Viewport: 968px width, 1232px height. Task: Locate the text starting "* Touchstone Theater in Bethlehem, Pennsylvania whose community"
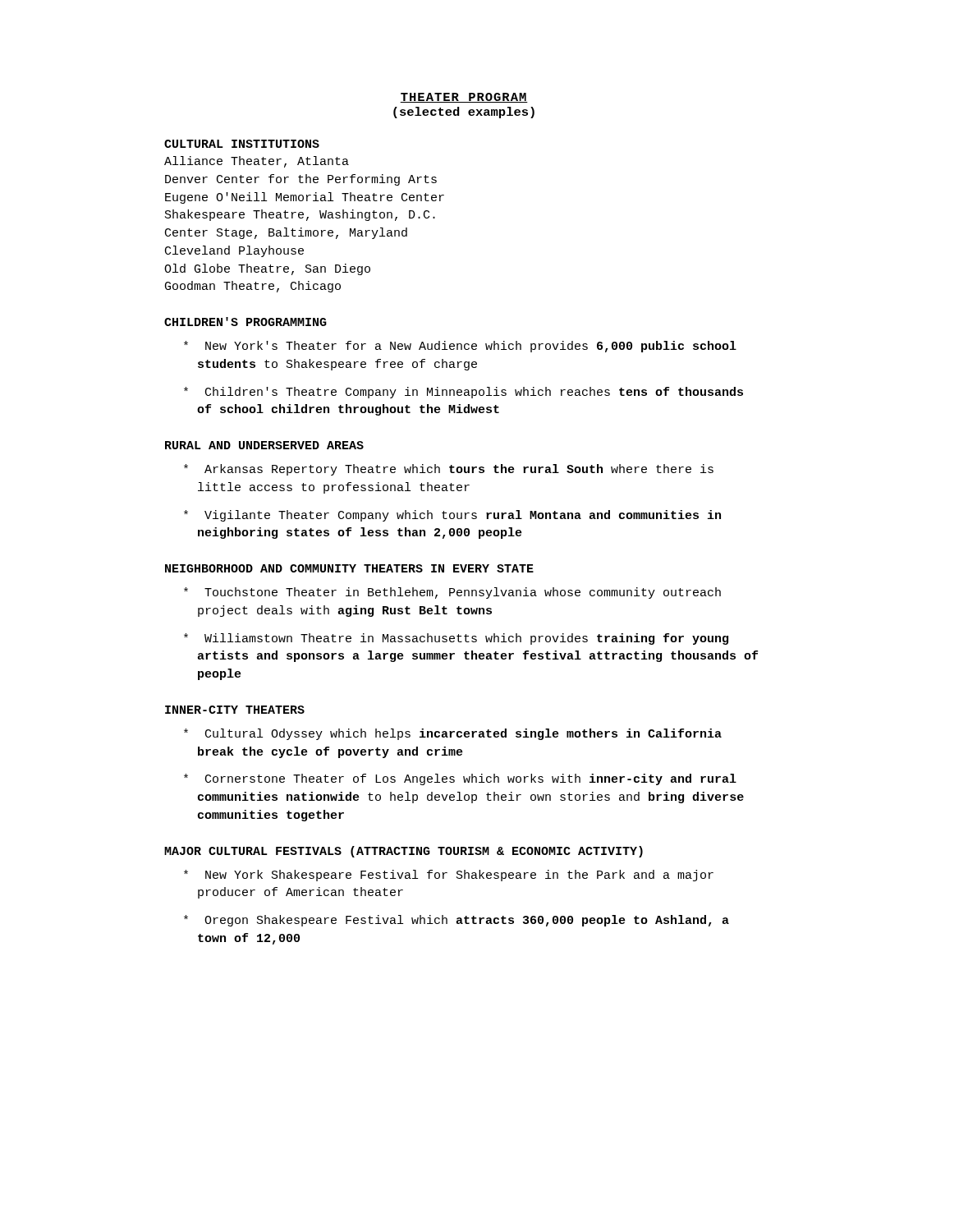pyautogui.click(x=452, y=602)
